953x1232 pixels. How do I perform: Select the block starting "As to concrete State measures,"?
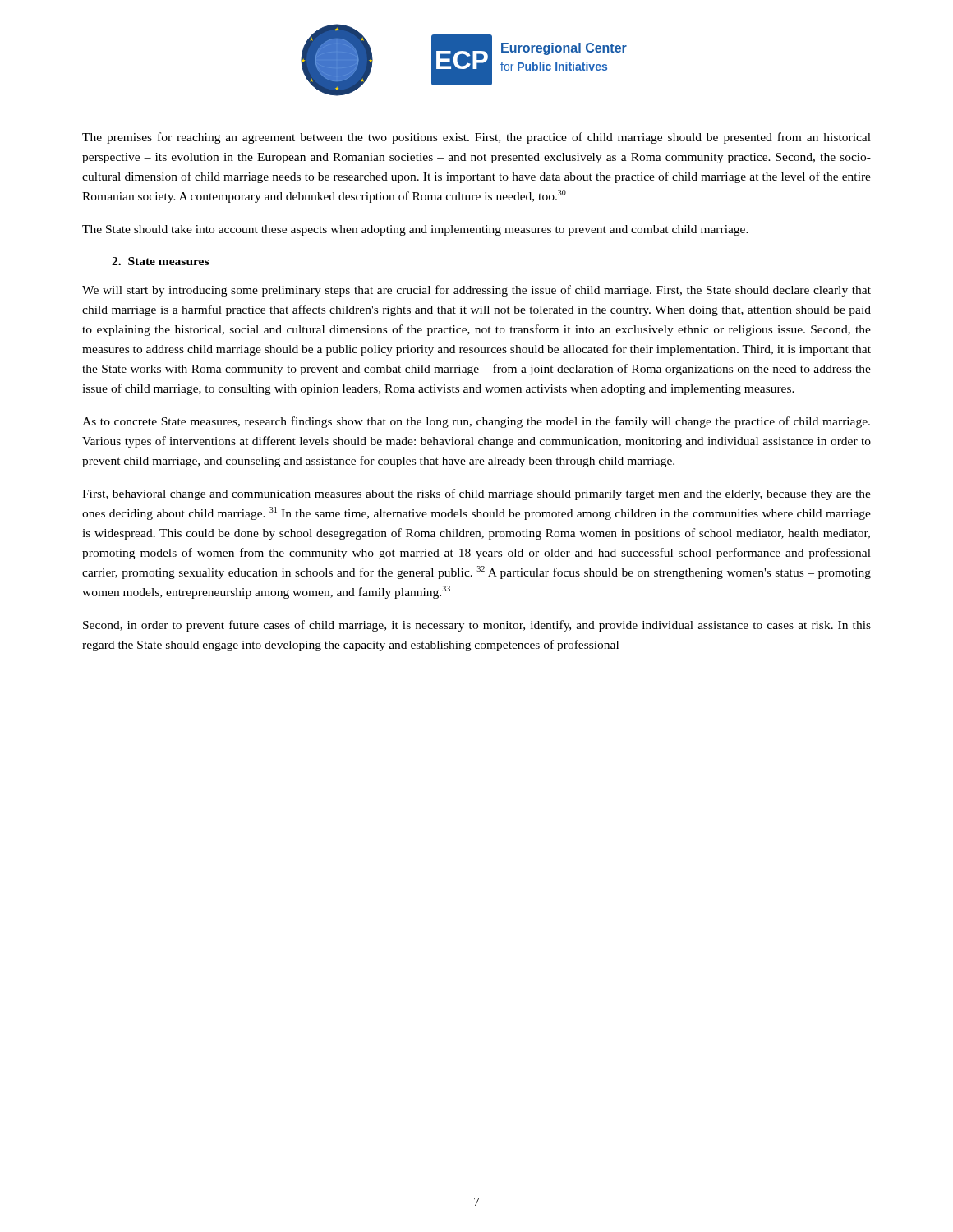[x=476, y=441]
